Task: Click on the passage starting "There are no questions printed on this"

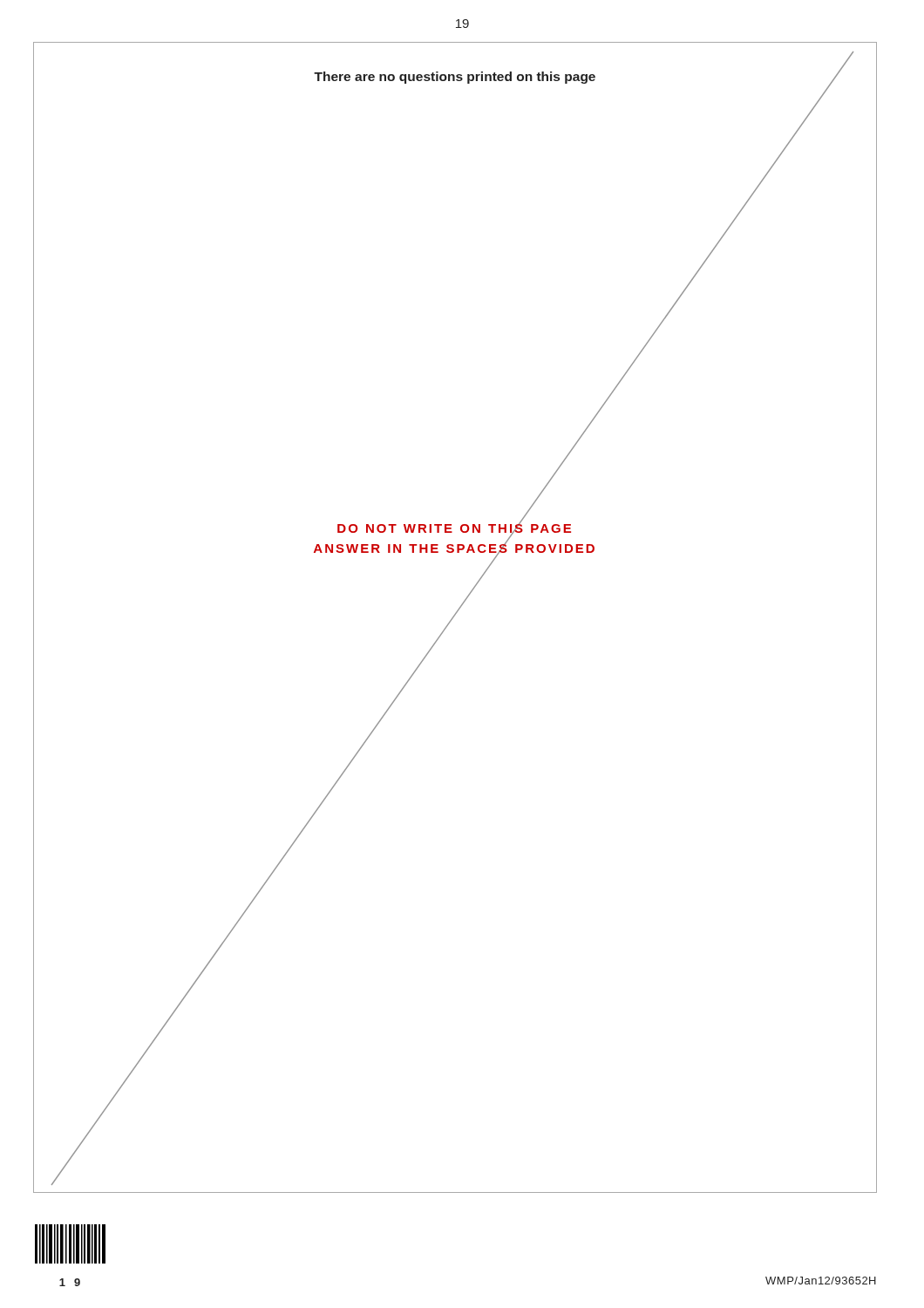Action: [x=455, y=76]
